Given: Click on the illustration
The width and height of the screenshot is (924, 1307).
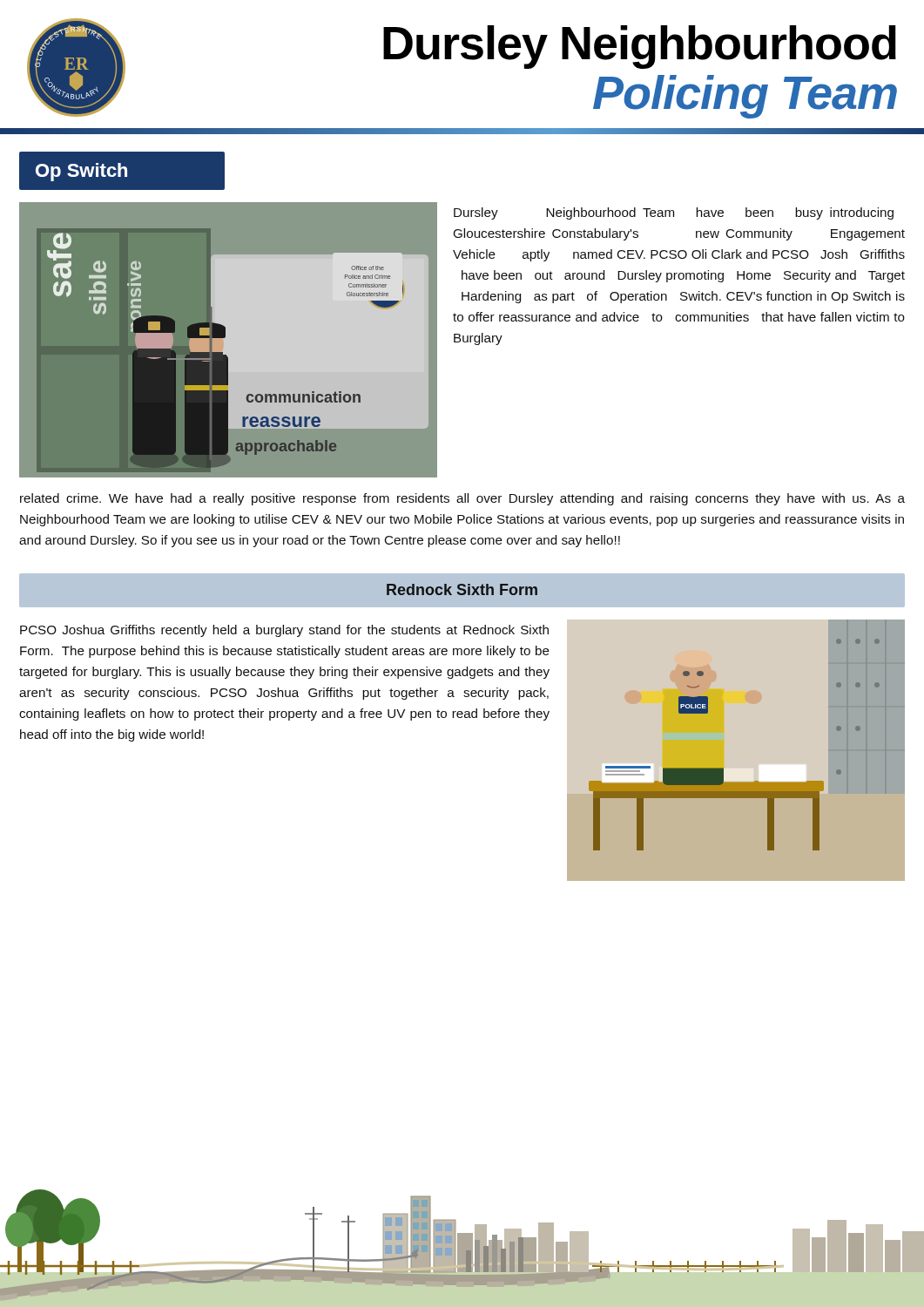Looking at the screenshot, I should pos(462,1222).
